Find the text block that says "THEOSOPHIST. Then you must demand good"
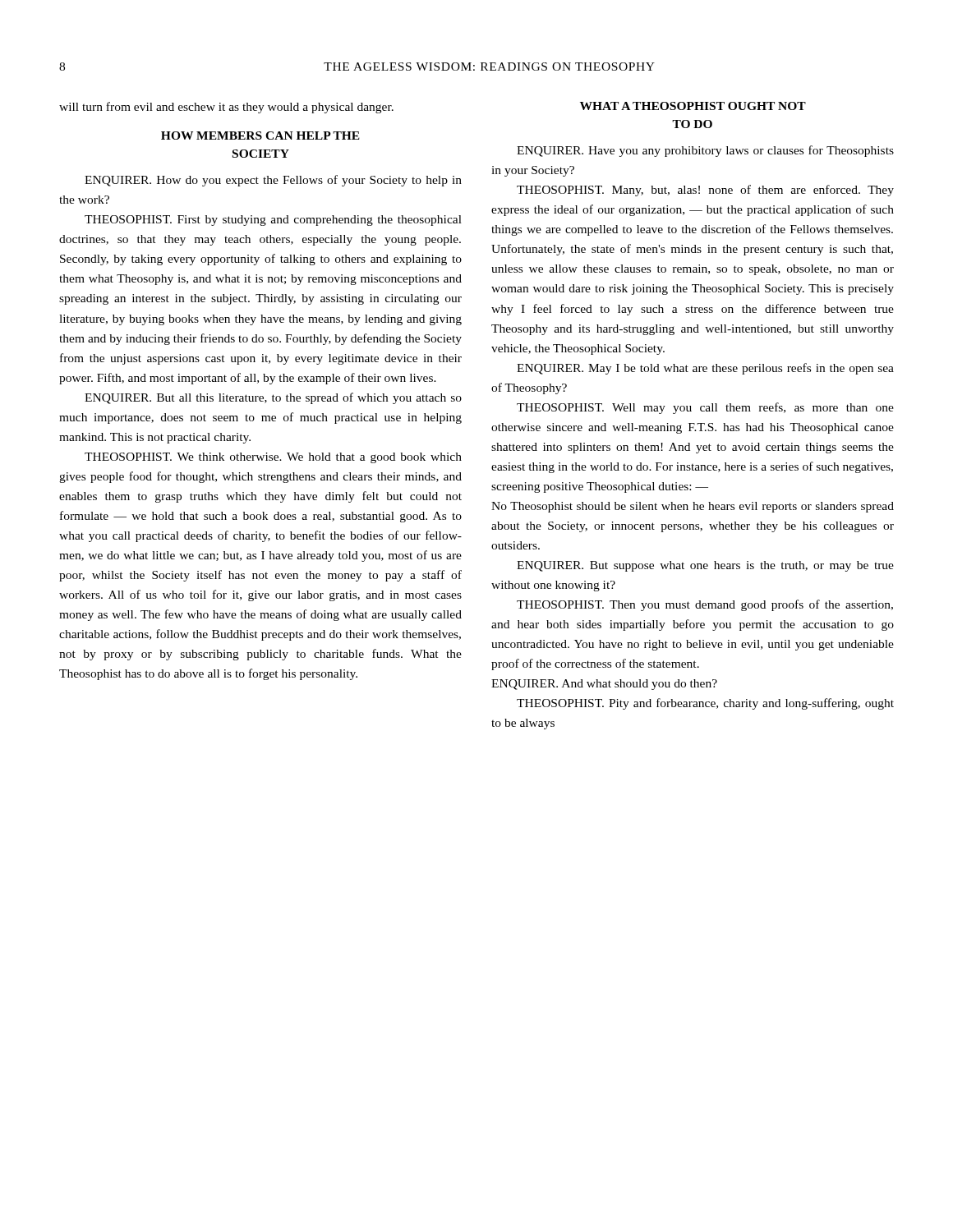 693,634
